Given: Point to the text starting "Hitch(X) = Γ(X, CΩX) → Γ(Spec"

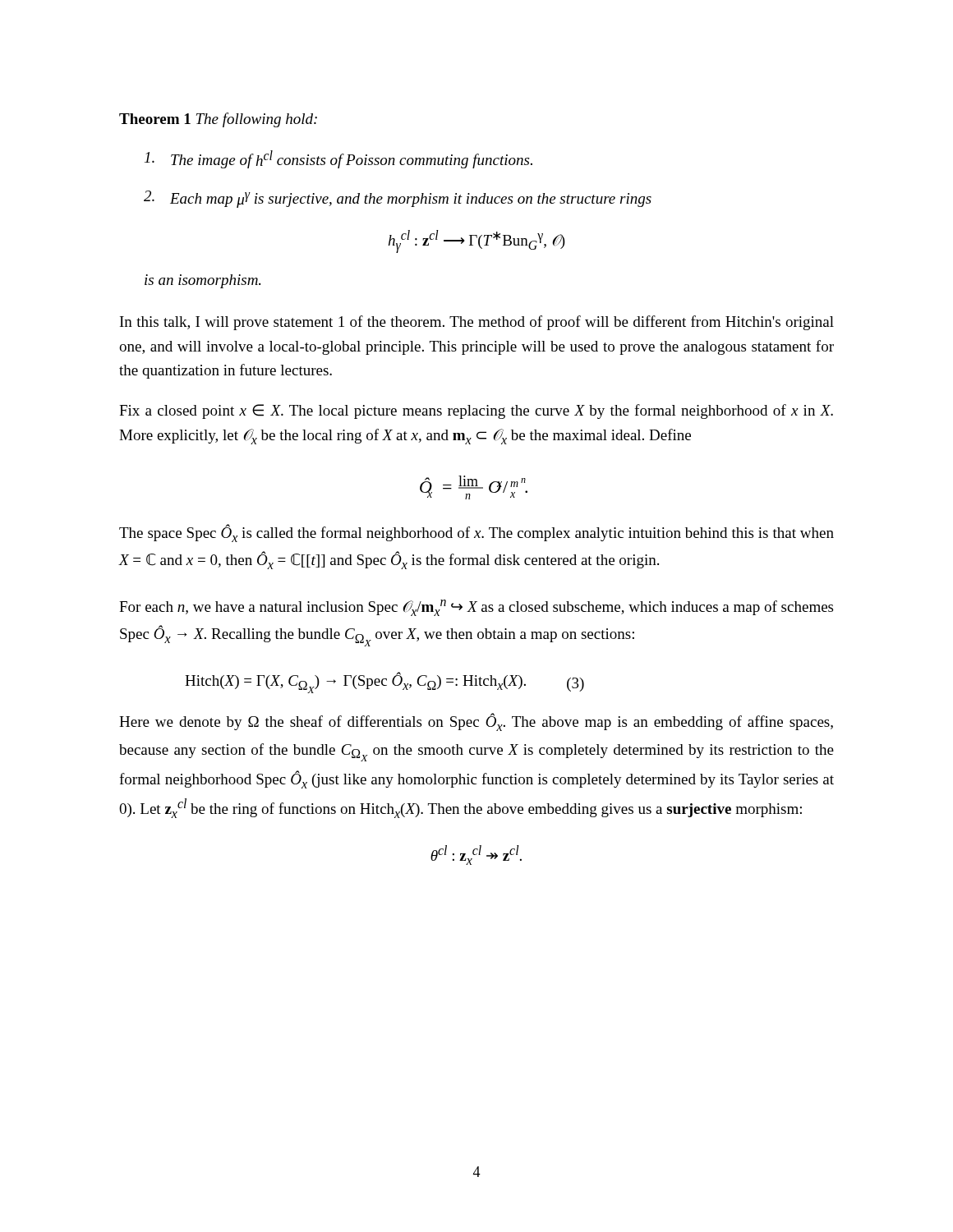Looking at the screenshot, I should [385, 683].
